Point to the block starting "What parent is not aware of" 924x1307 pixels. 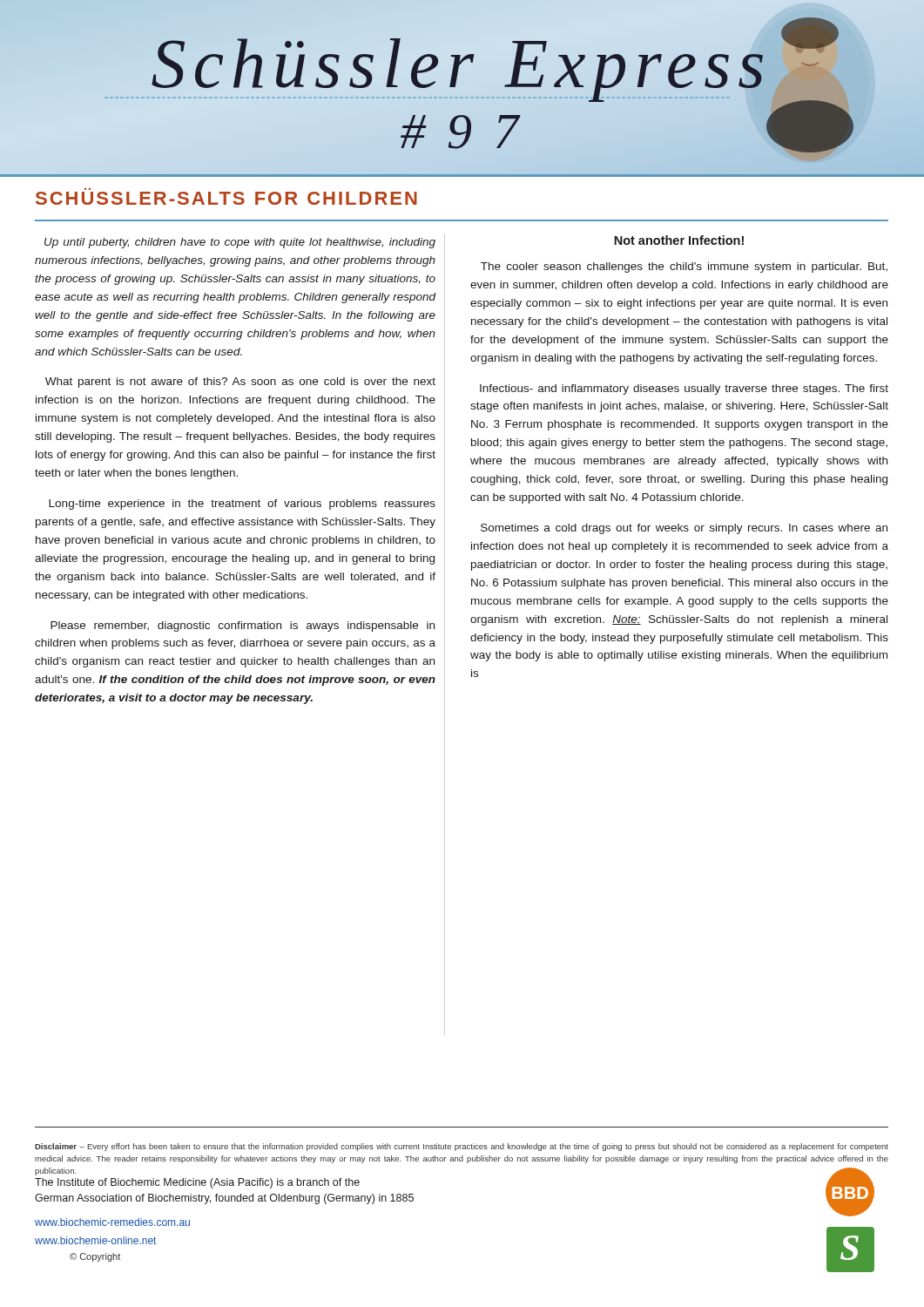(235, 427)
